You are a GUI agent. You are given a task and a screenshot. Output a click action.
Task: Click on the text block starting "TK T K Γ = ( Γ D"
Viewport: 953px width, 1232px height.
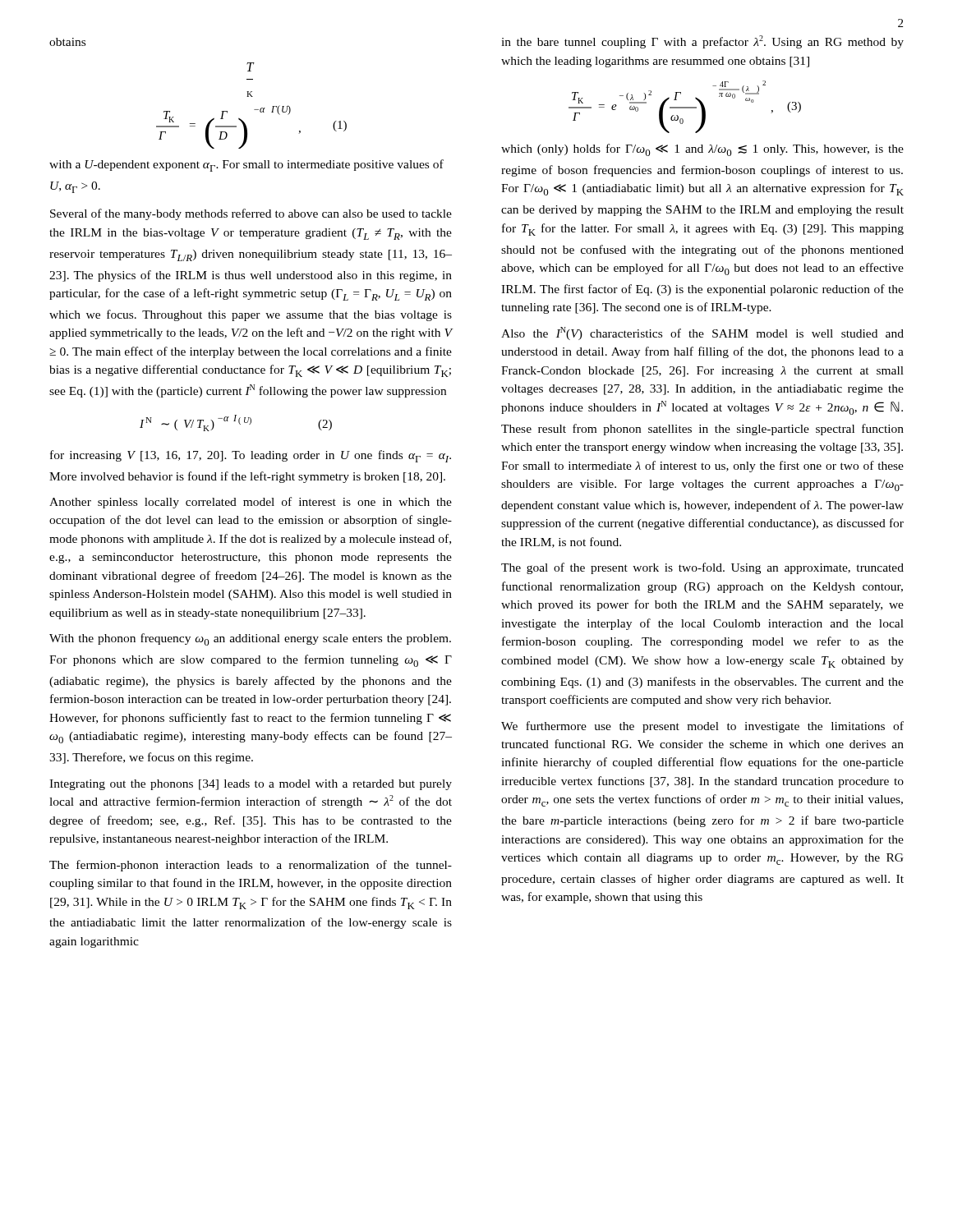point(251,104)
